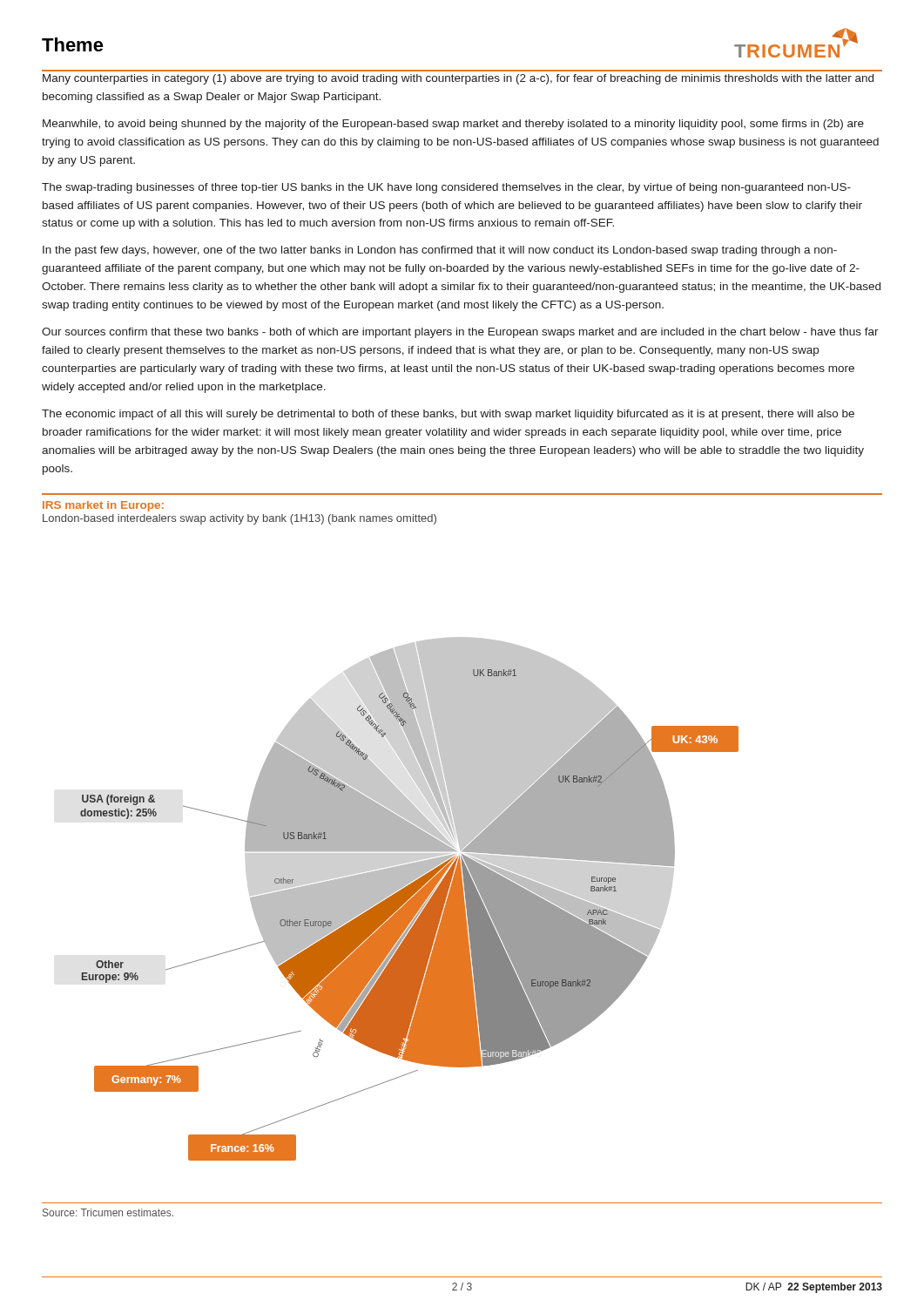Find the text block that says "The swap-trading businesses of"
The image size is (924, 1307).
[452, 205]
